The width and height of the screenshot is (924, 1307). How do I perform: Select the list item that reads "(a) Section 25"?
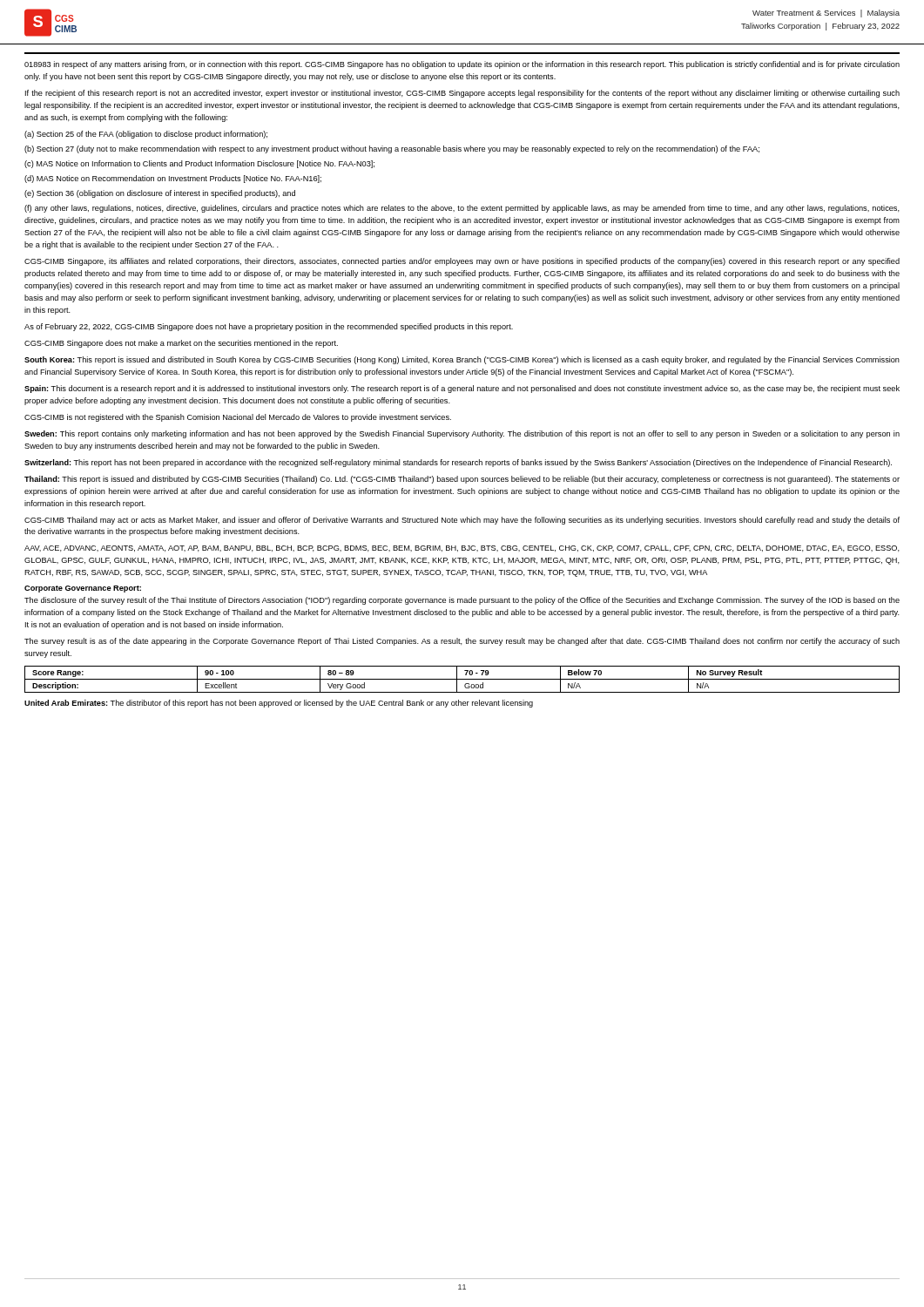click(146, 134)
